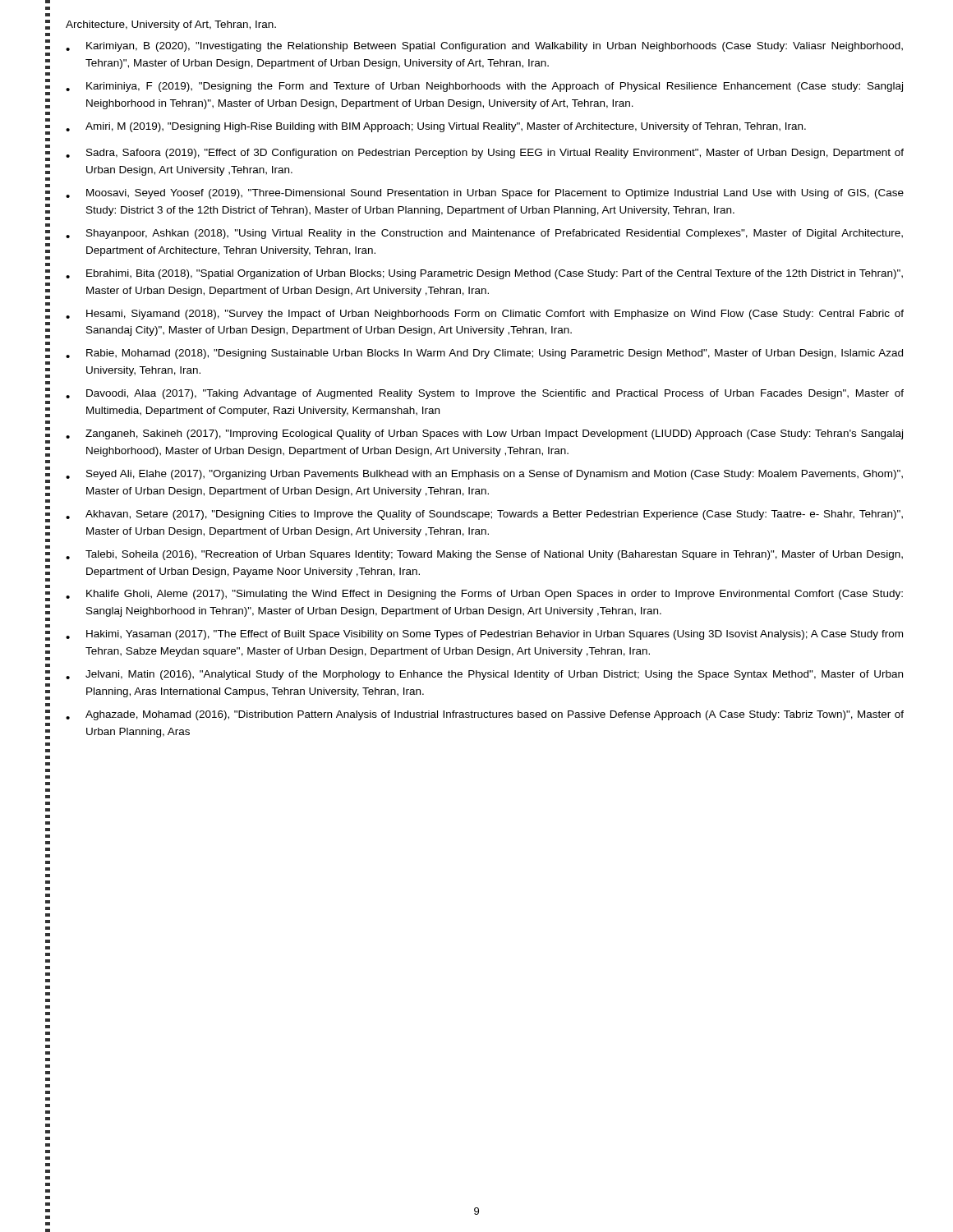
Task: Click the passage that begins "• Moosavi, Seyed Yoosef (2019),"
Action: 485,202
